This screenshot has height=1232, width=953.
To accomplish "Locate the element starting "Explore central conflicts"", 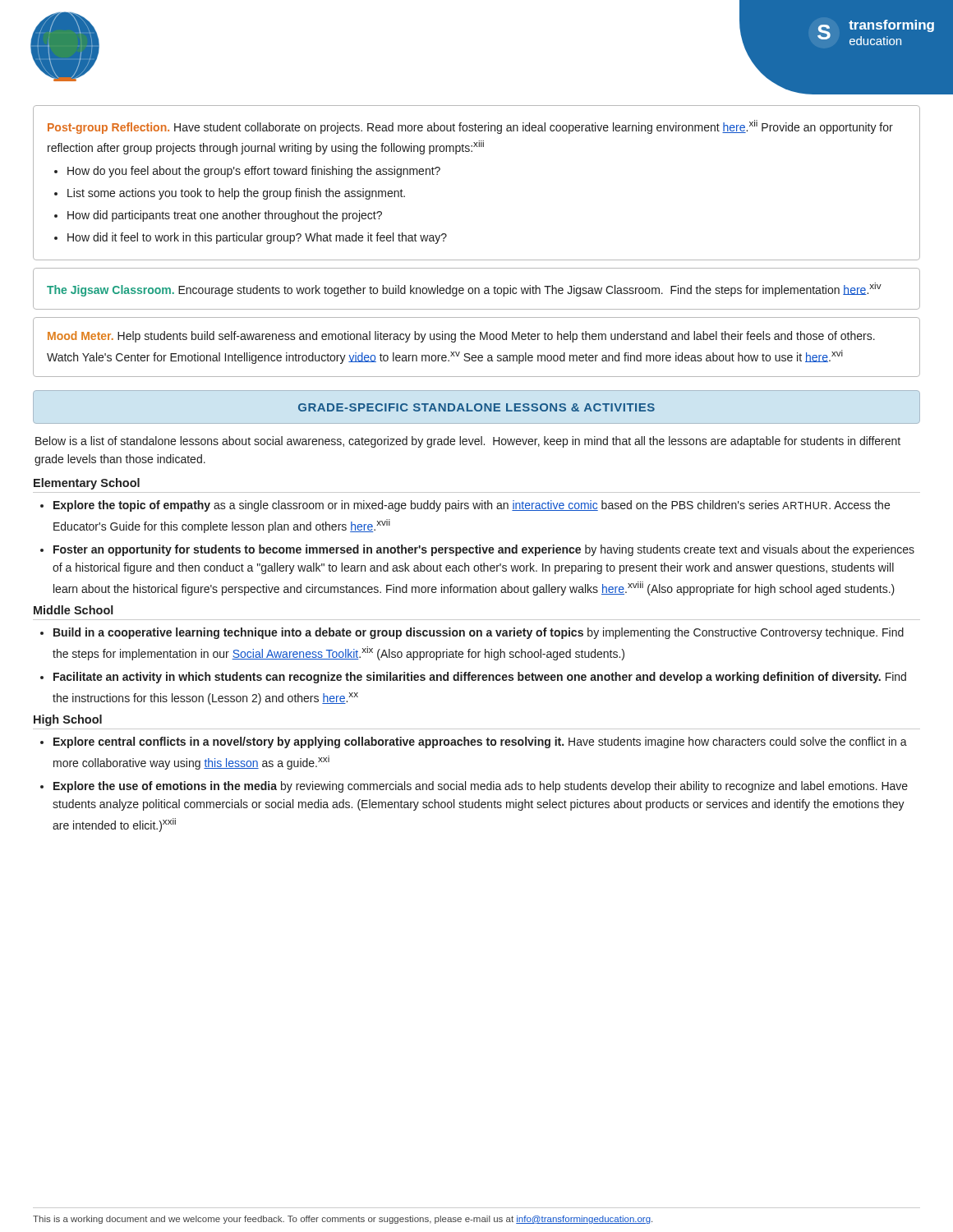I will 480,752.
